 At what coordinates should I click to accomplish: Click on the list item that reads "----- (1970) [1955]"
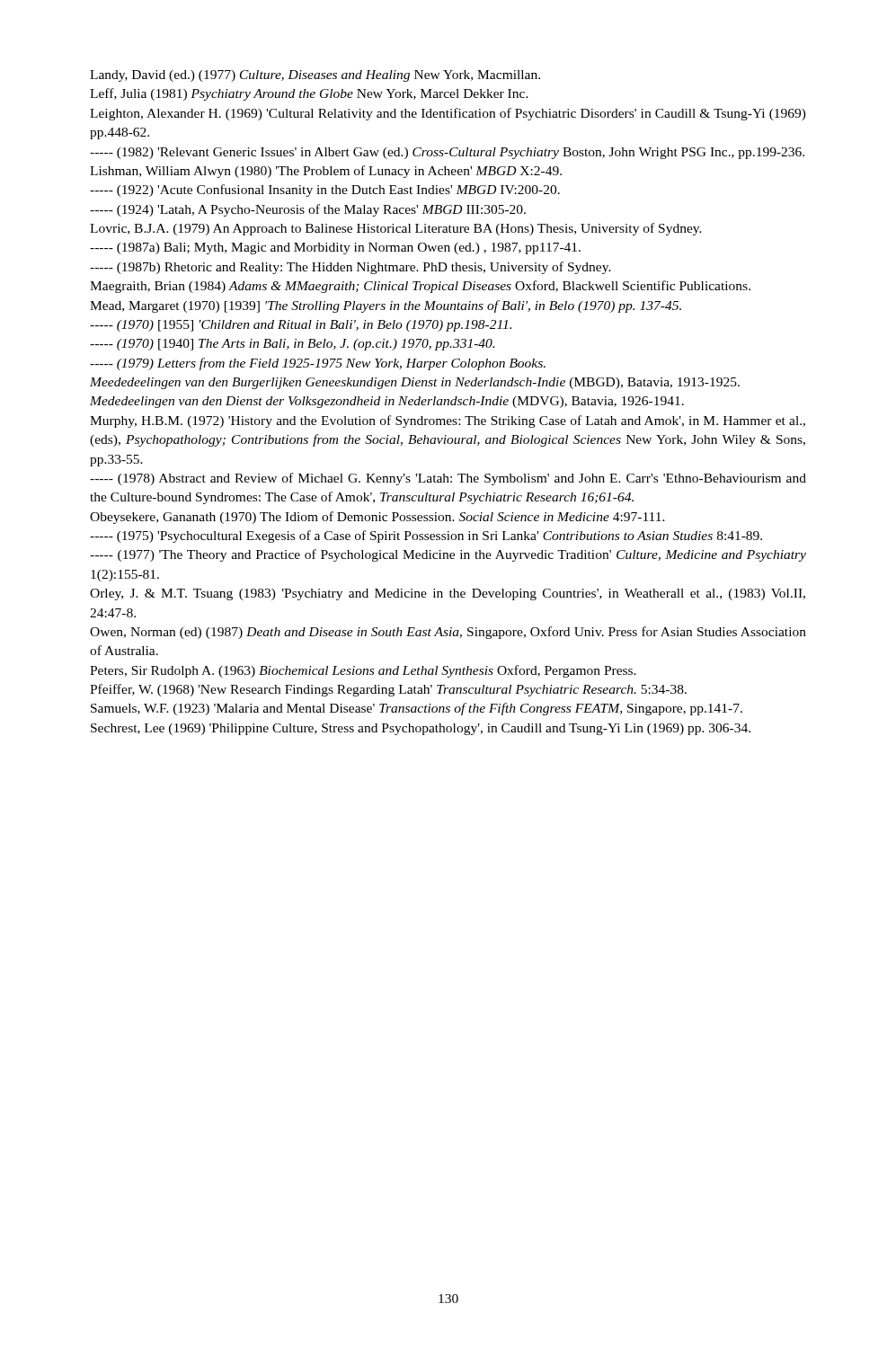coord(301,324)
